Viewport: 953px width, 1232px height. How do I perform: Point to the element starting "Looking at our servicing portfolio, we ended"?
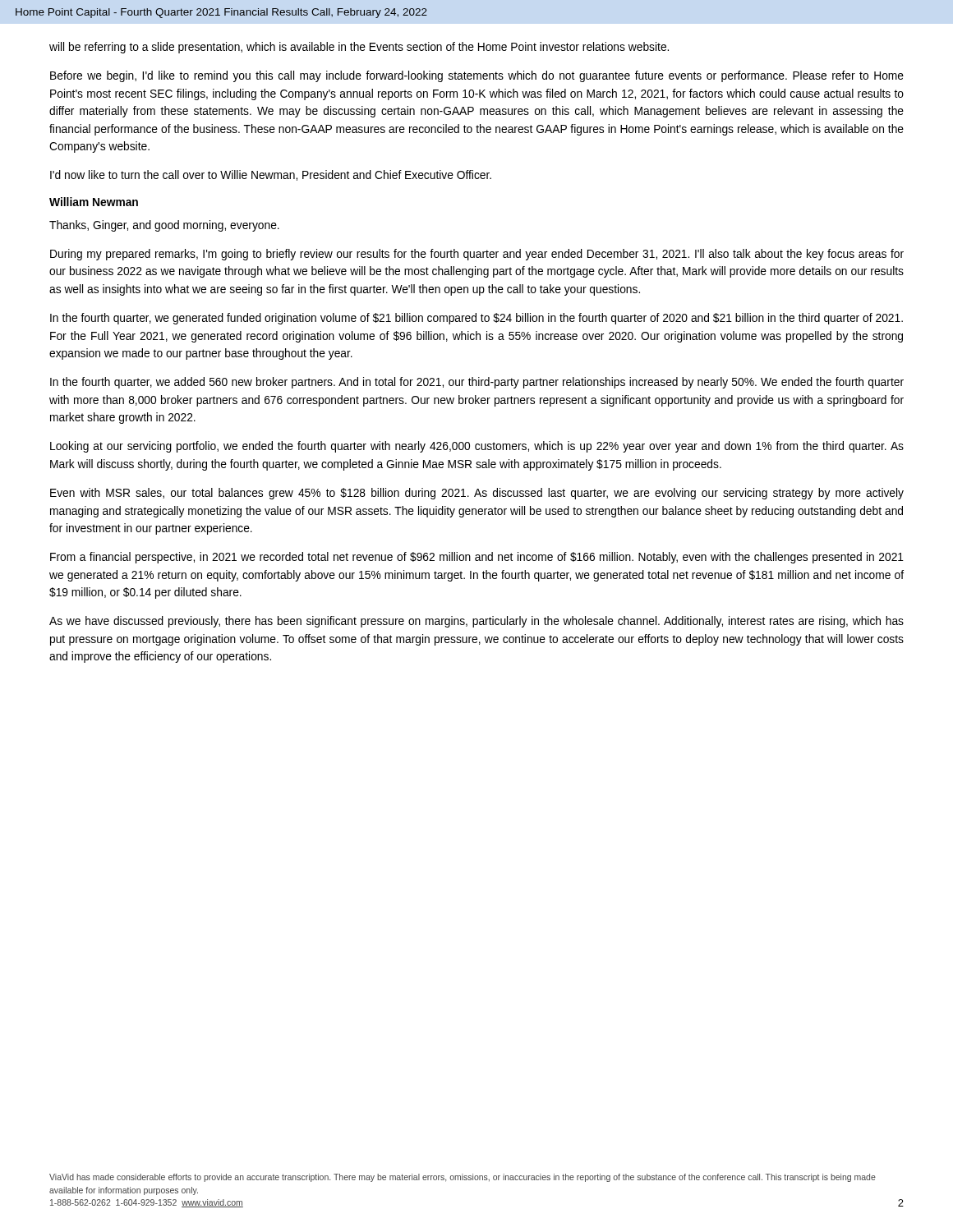coord(476,455)
